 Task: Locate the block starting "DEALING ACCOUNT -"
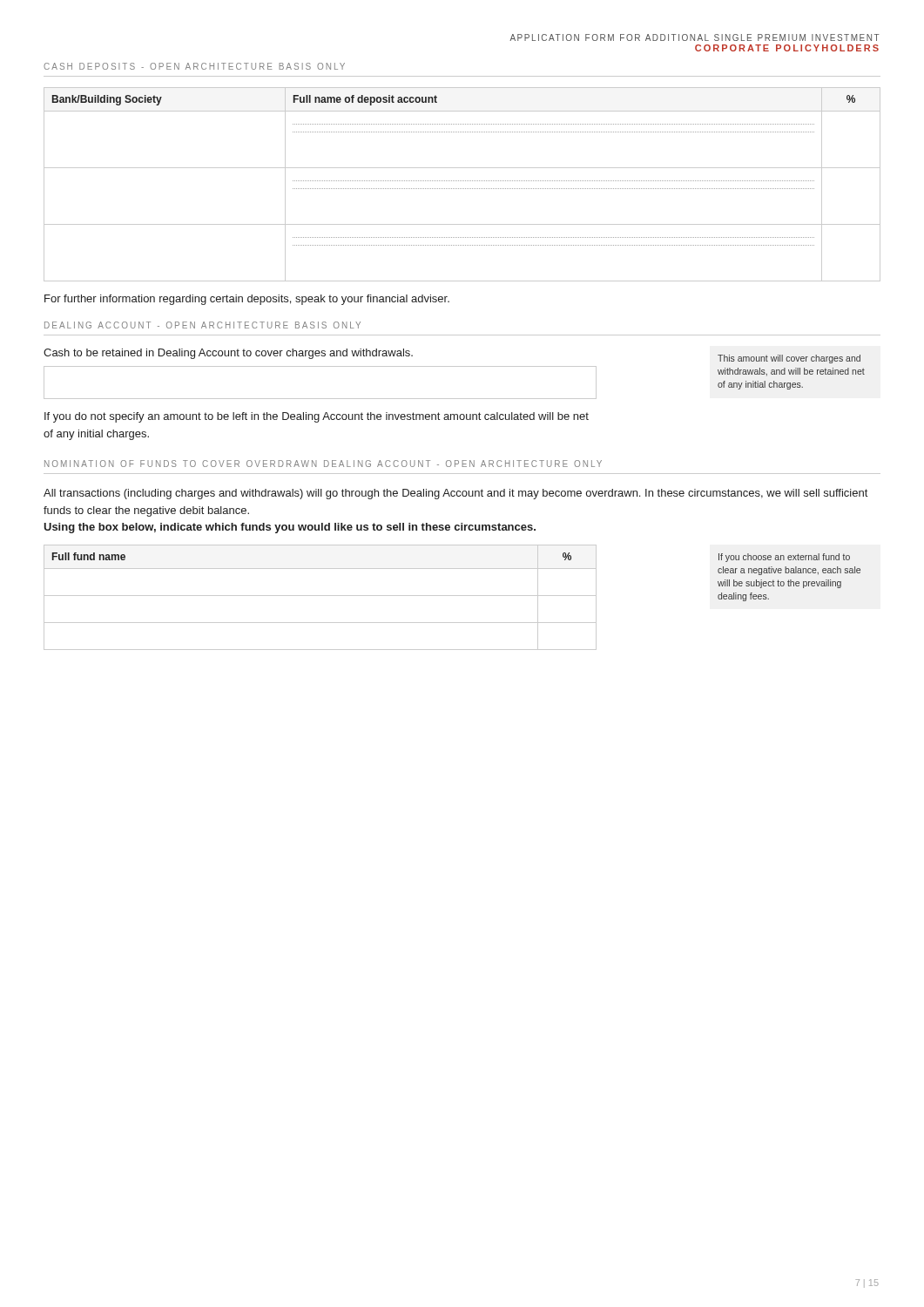[x=203, y=325]
